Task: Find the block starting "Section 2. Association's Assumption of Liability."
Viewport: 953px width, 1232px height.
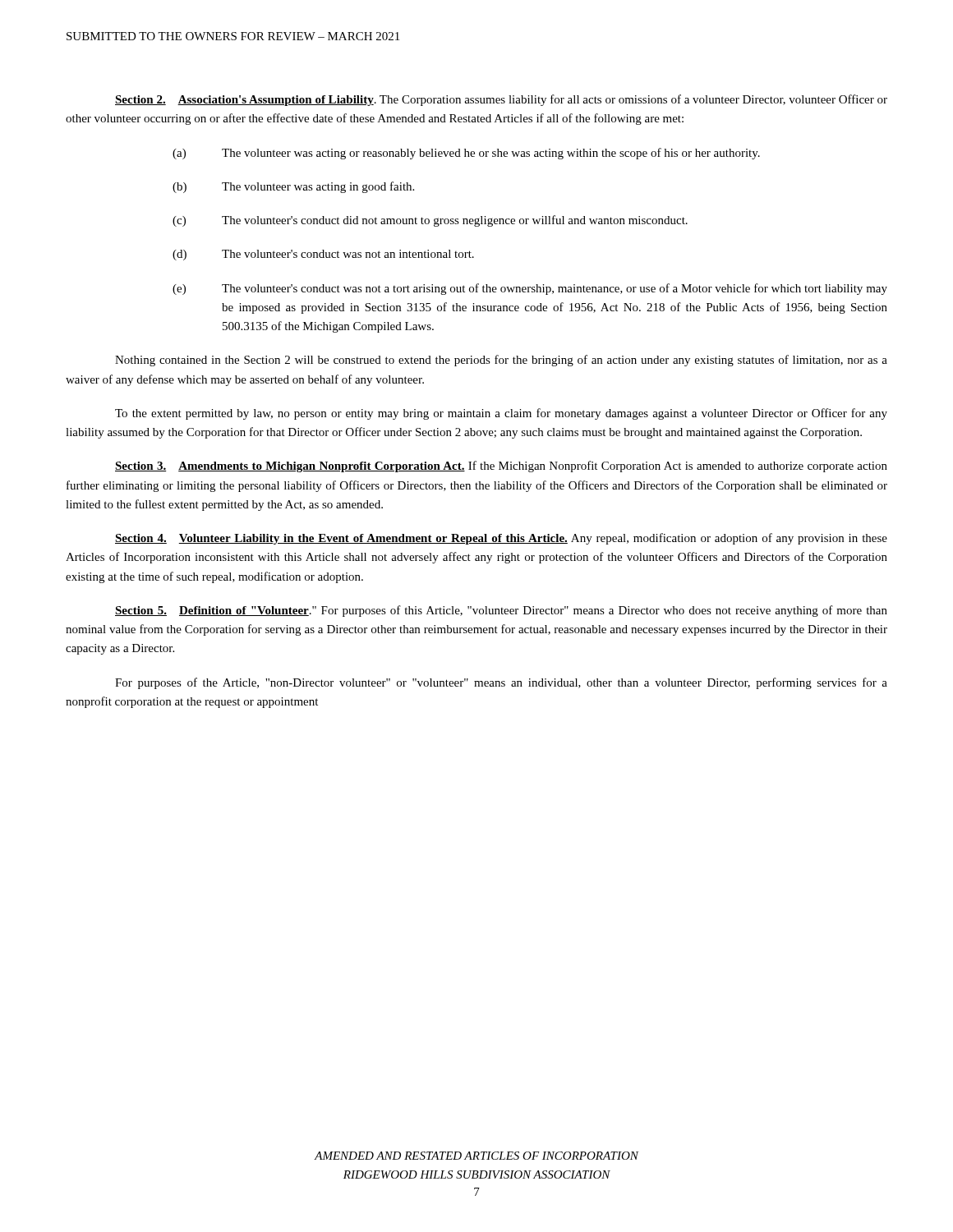Action: point(476,109)
